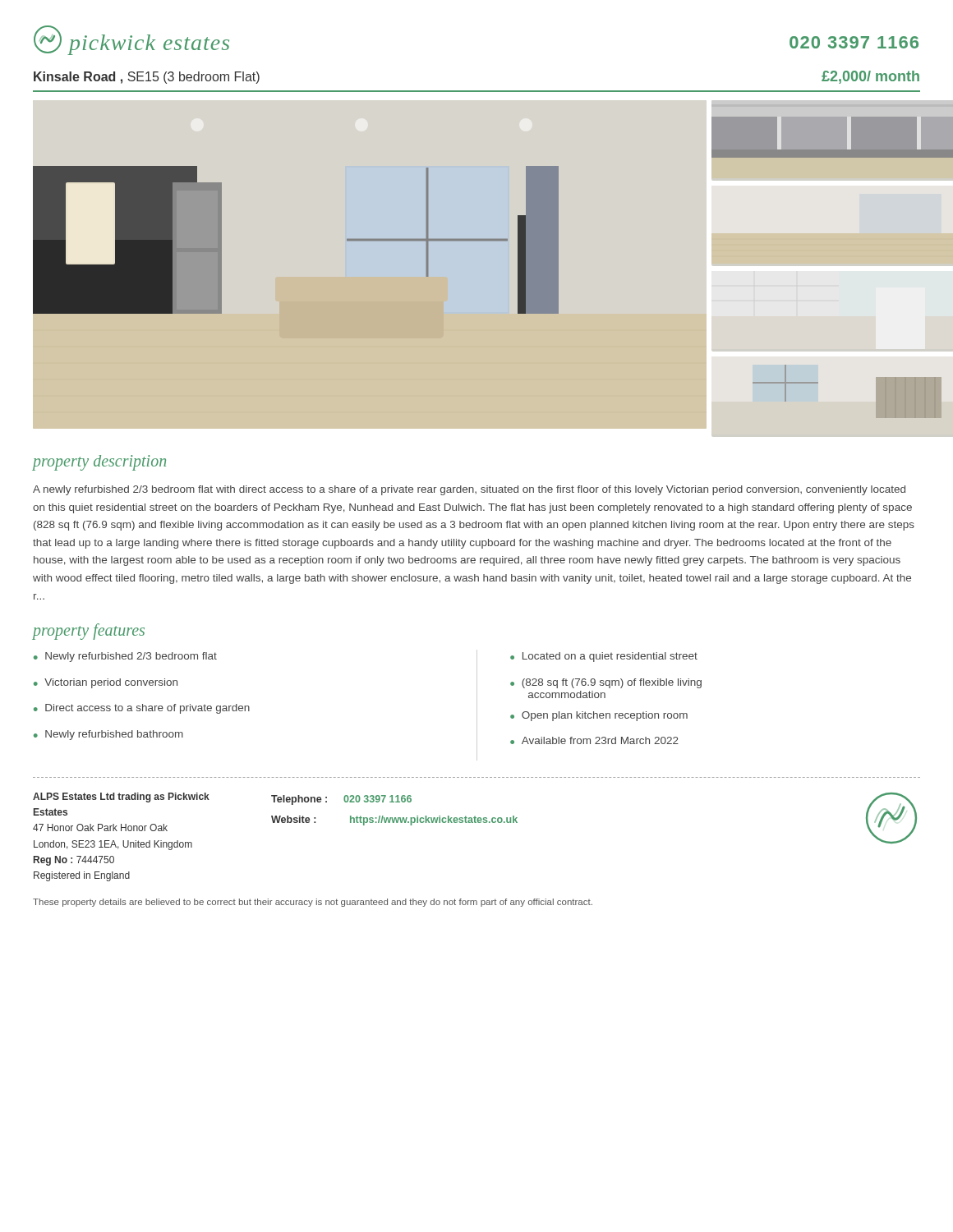Screen dimensions: 1232x953
Task: Locate the block of text that opens with "• (828 sq"
Action: [606, 688]
